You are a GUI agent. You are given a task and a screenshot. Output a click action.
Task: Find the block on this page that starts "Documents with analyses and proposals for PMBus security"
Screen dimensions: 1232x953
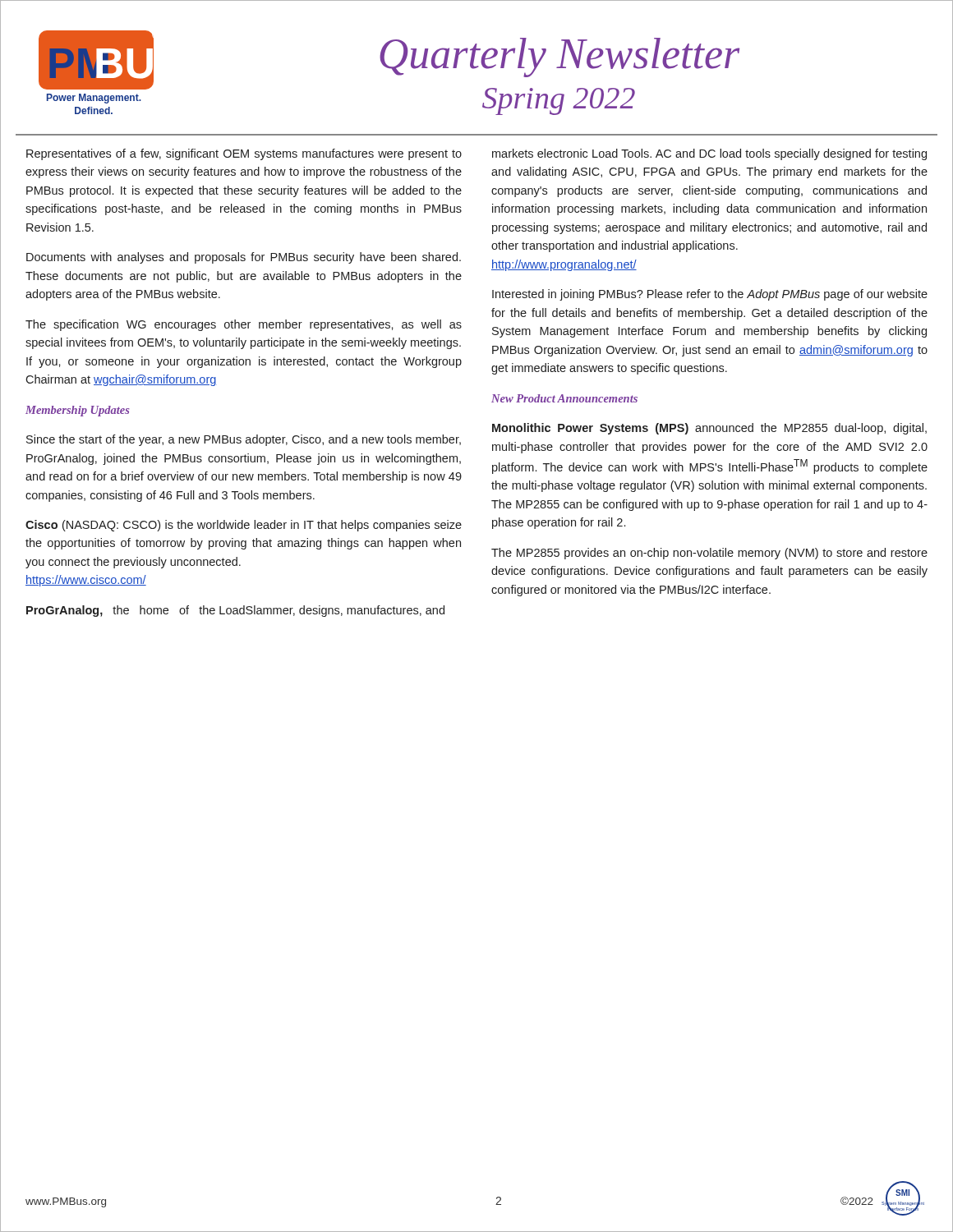(244, 276)
